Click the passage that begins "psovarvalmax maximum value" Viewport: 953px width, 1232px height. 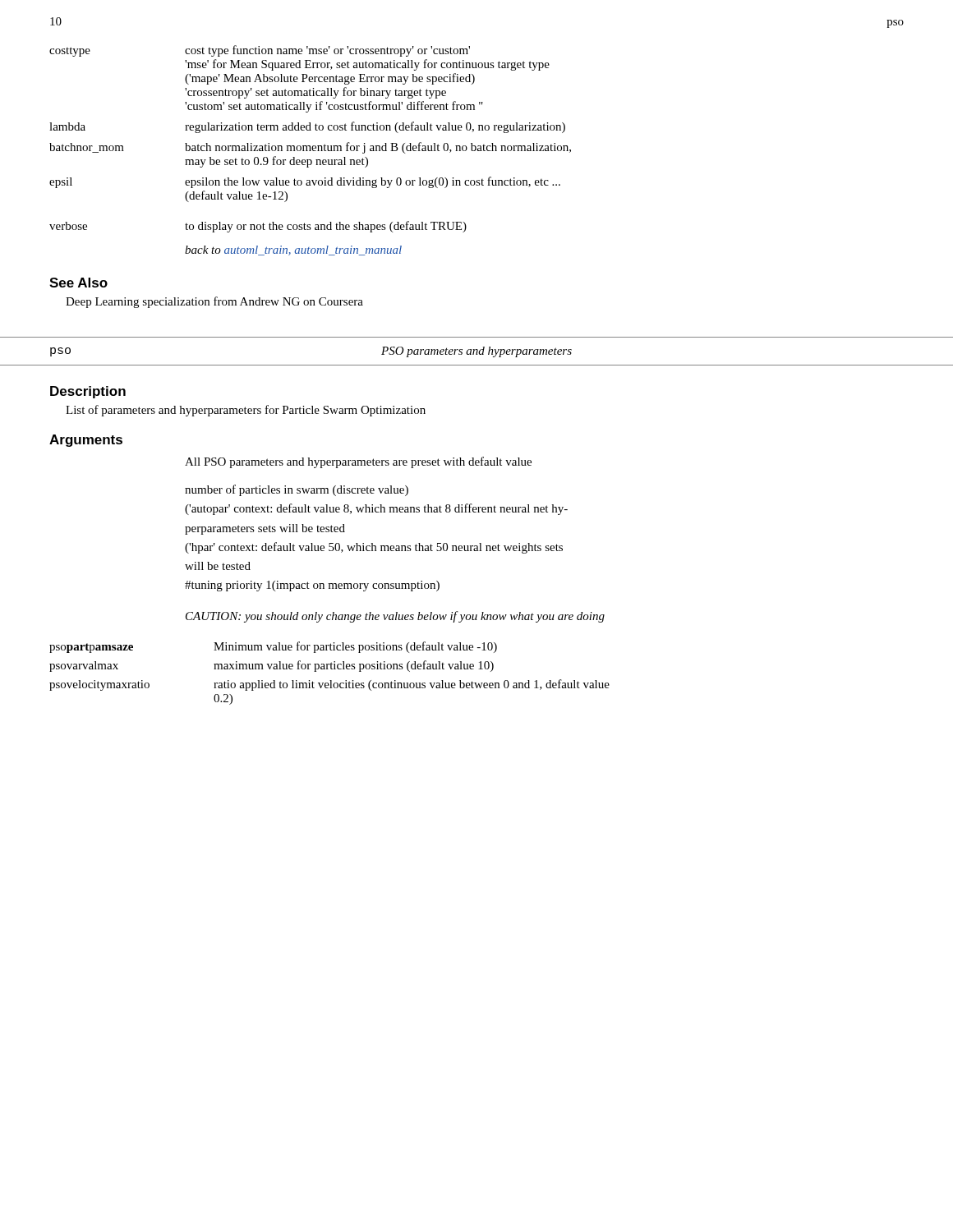[476, 665]
